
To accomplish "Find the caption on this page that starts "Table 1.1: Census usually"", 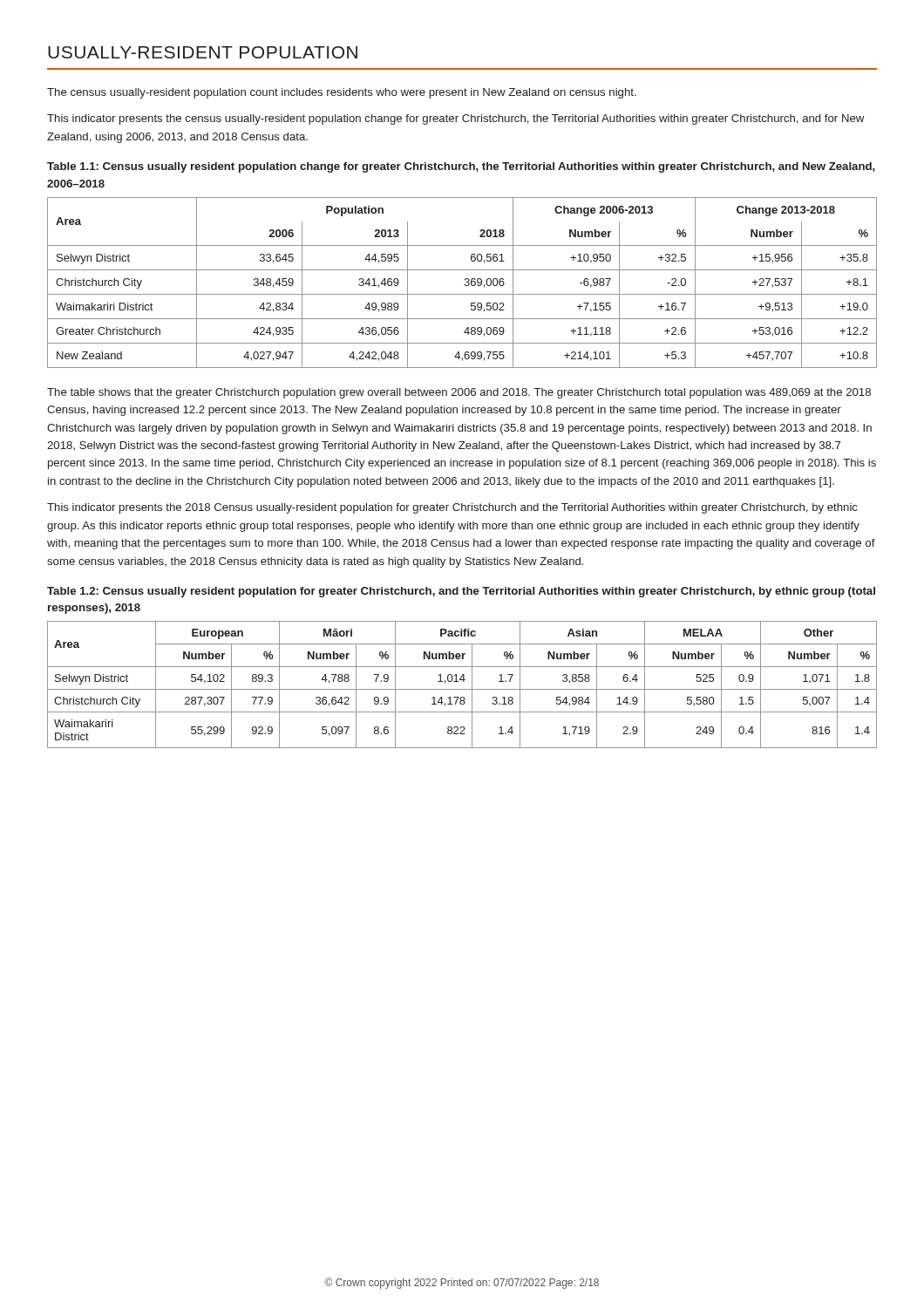I will coord(461,175).
